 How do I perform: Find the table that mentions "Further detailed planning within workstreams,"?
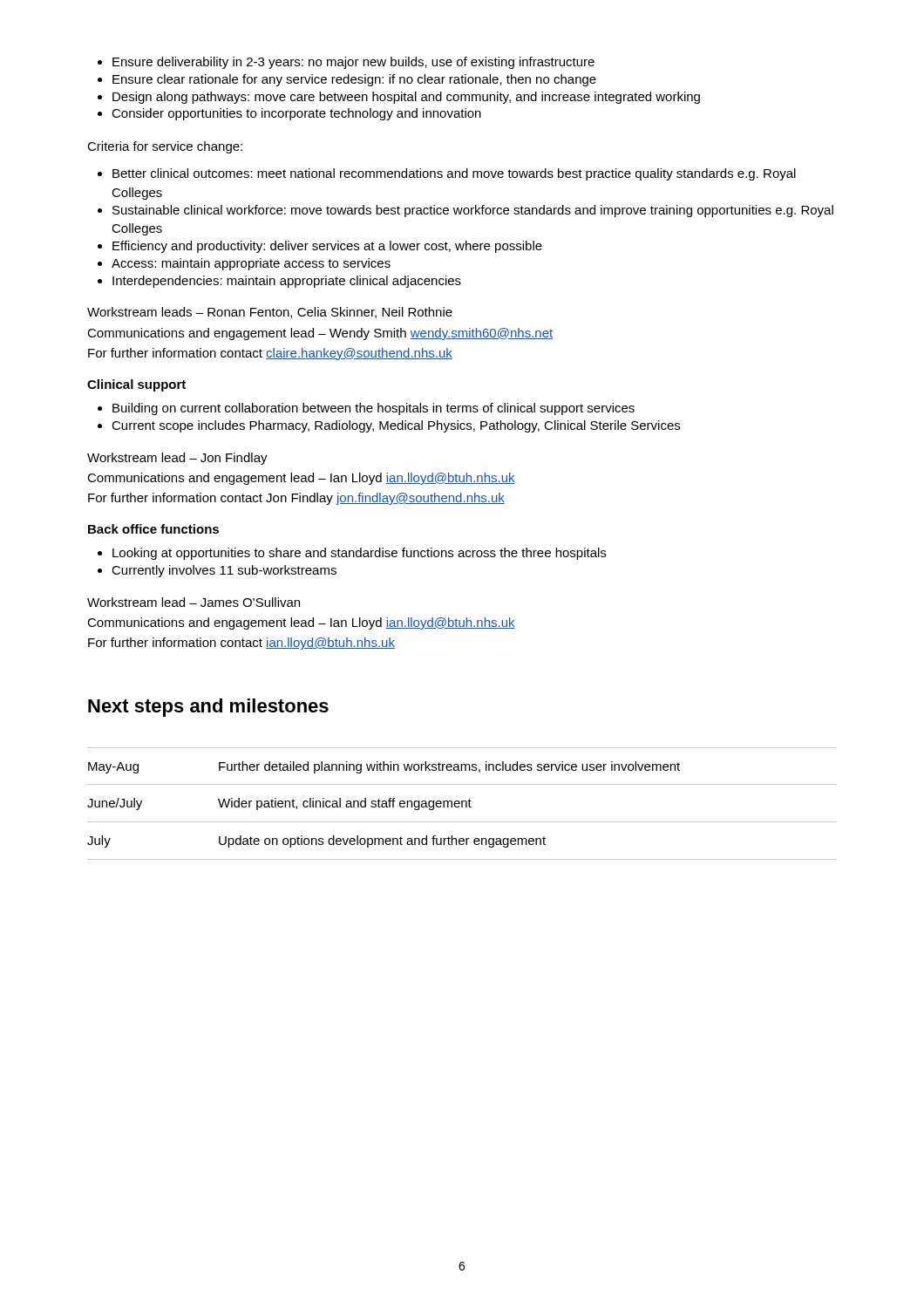click(462, 803)
